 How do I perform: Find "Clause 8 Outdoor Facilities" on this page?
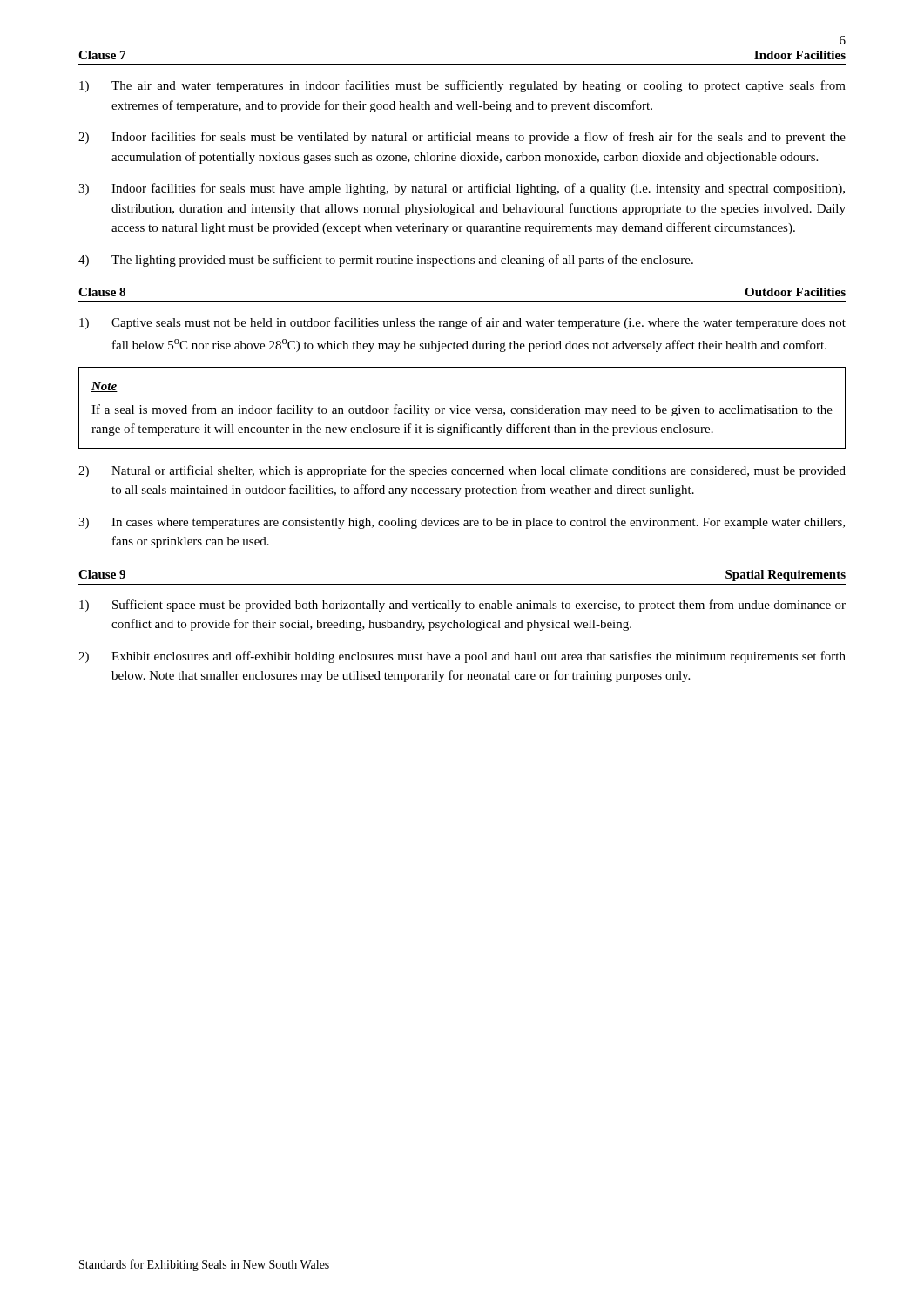pyautogui.click(x=462, y=292)
